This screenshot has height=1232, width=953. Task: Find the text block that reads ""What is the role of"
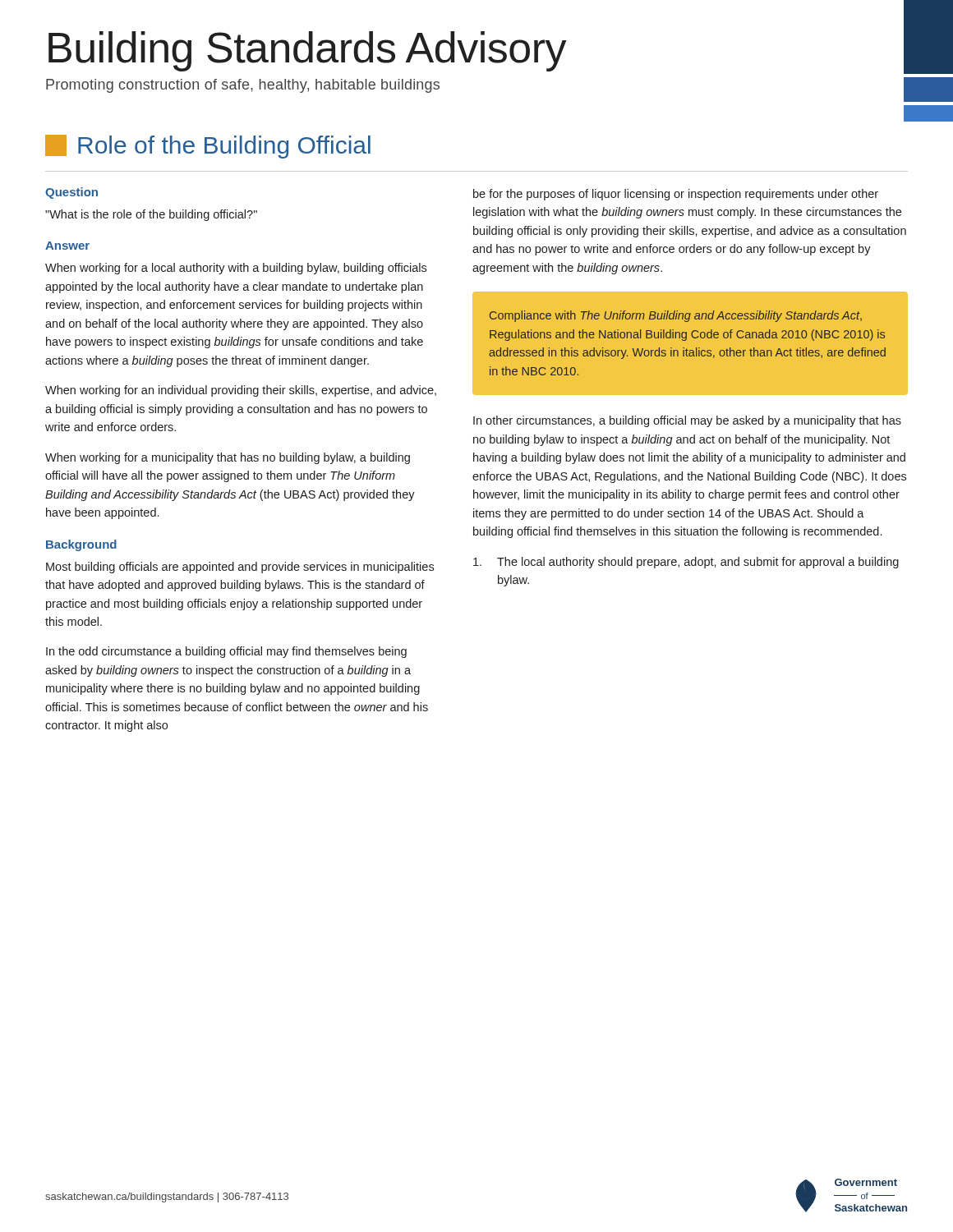(242, 215)
